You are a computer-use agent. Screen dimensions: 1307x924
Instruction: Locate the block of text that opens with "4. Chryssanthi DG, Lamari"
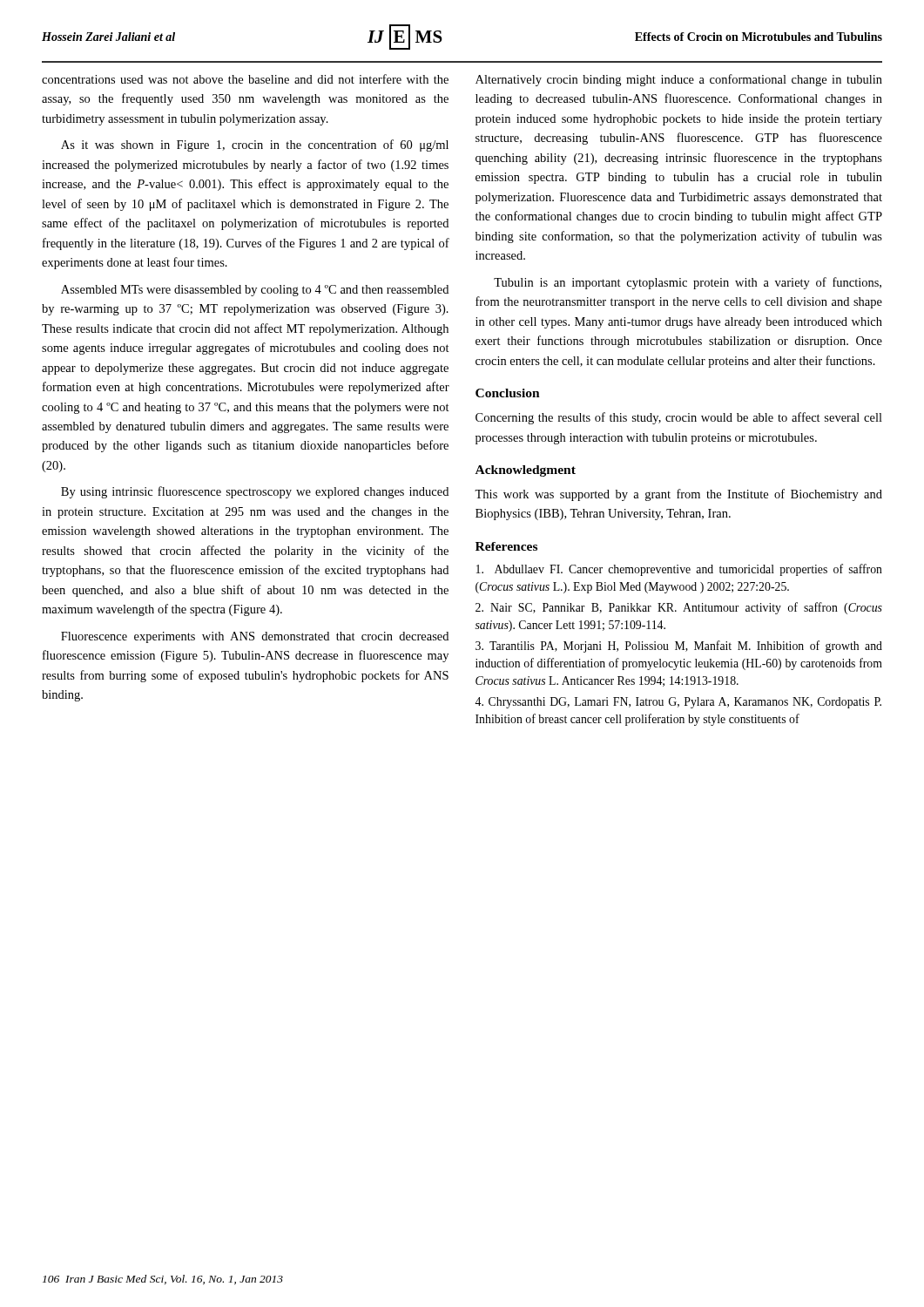point(679,711)
